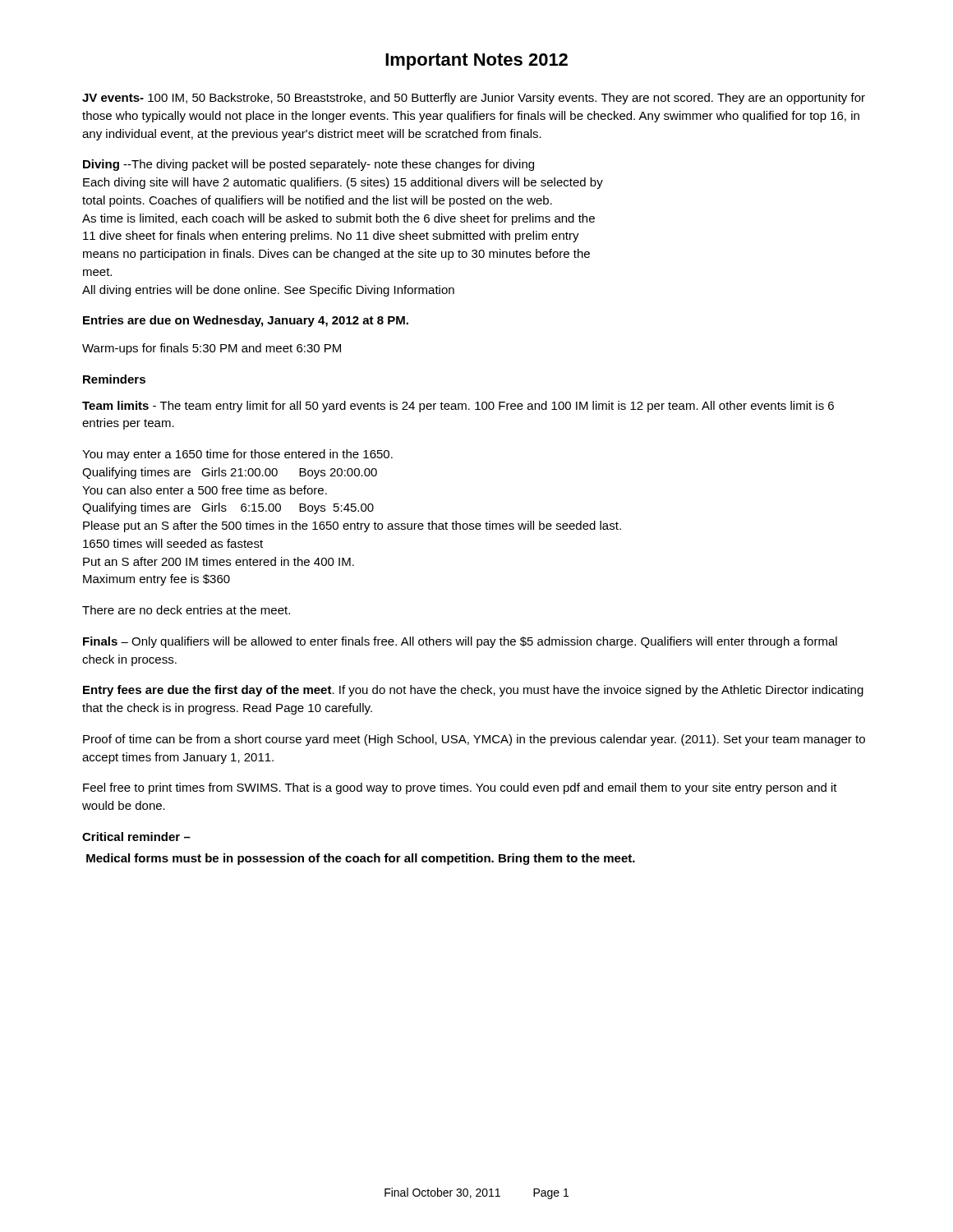Locate the text block with the text "Medical forms must"

click(359, 857)
